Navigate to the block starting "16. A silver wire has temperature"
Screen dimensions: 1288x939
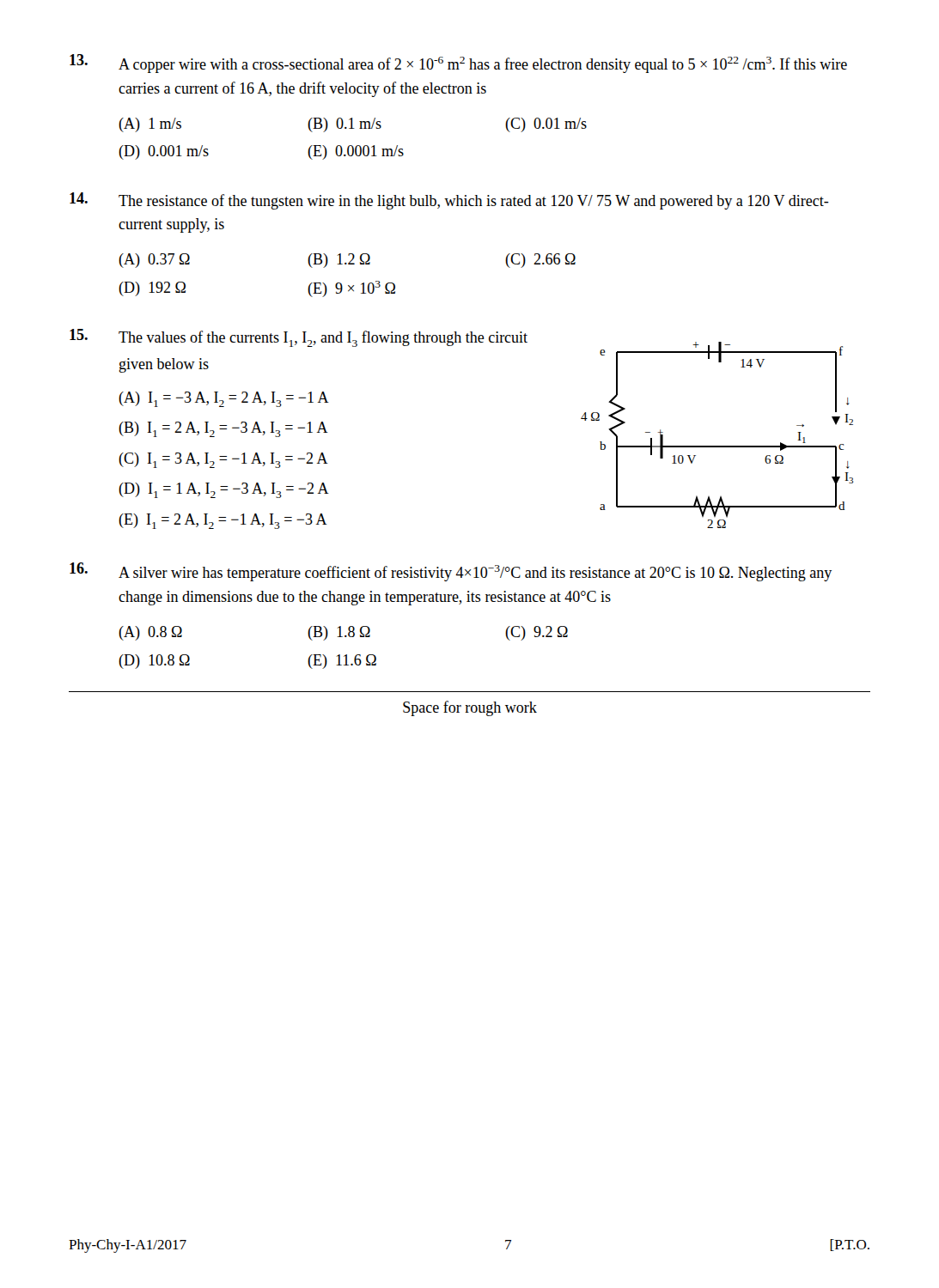click(451, 572)
